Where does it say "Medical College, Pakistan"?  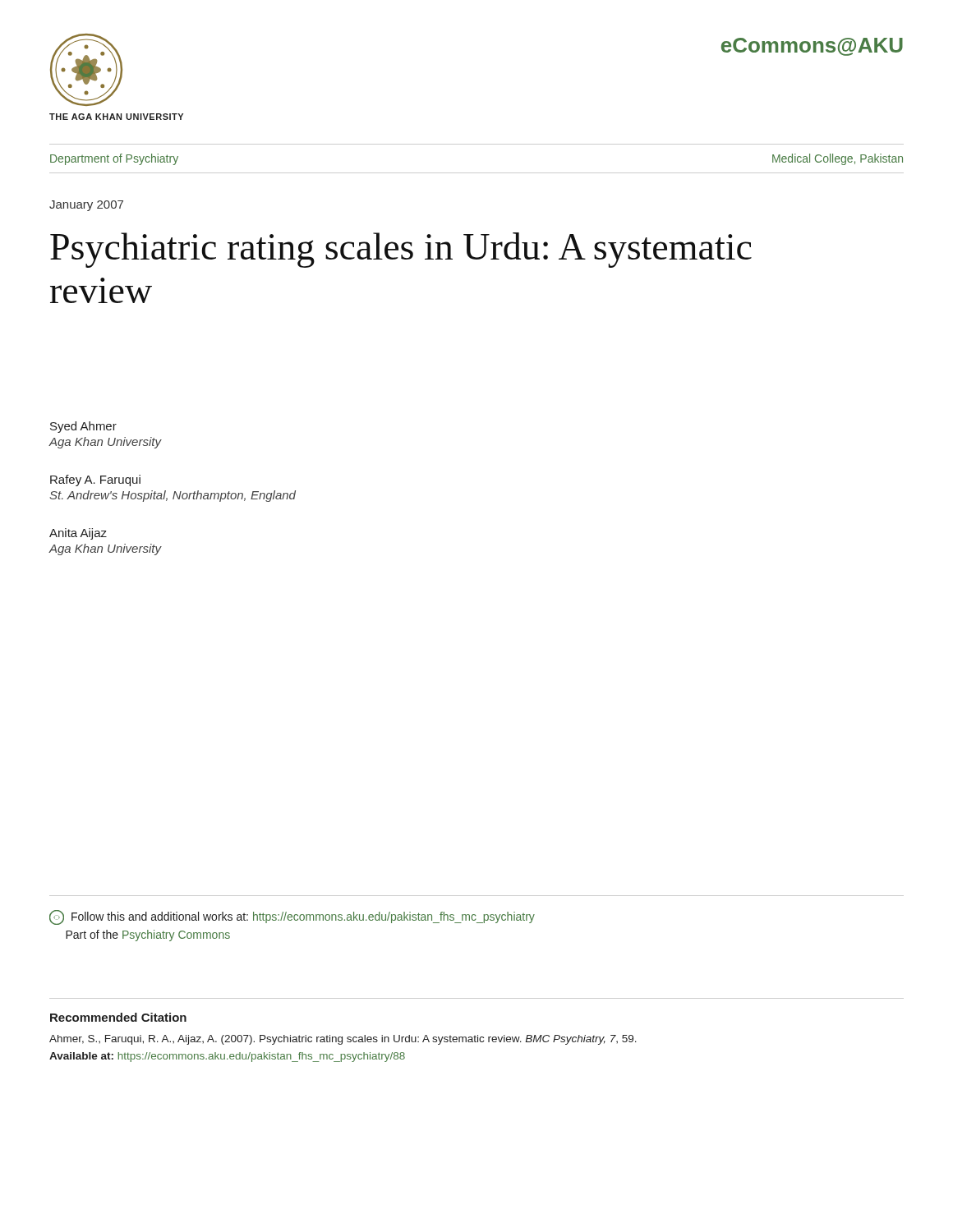(x=838, y=158)
